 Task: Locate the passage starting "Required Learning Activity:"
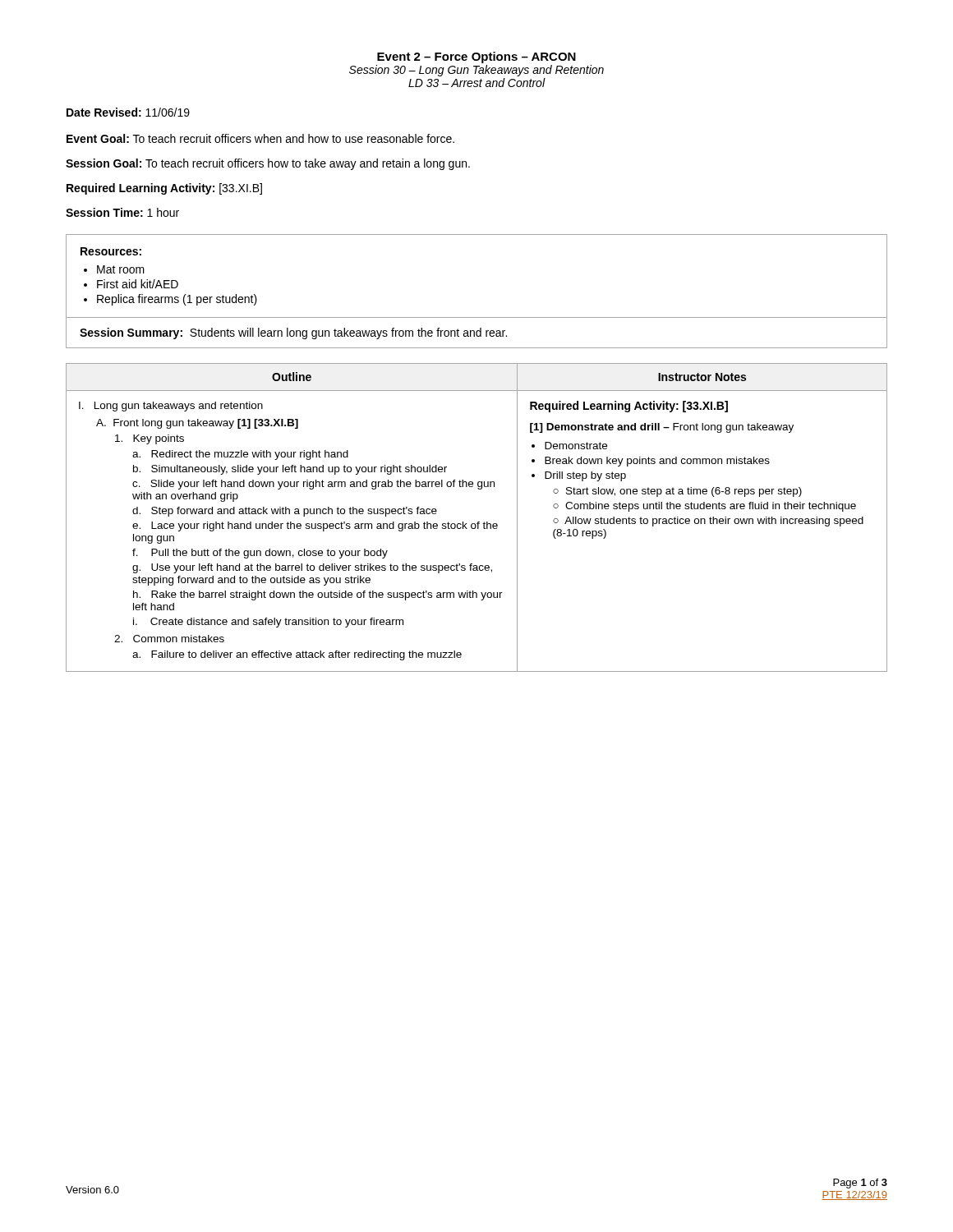[x=164, y=188]
